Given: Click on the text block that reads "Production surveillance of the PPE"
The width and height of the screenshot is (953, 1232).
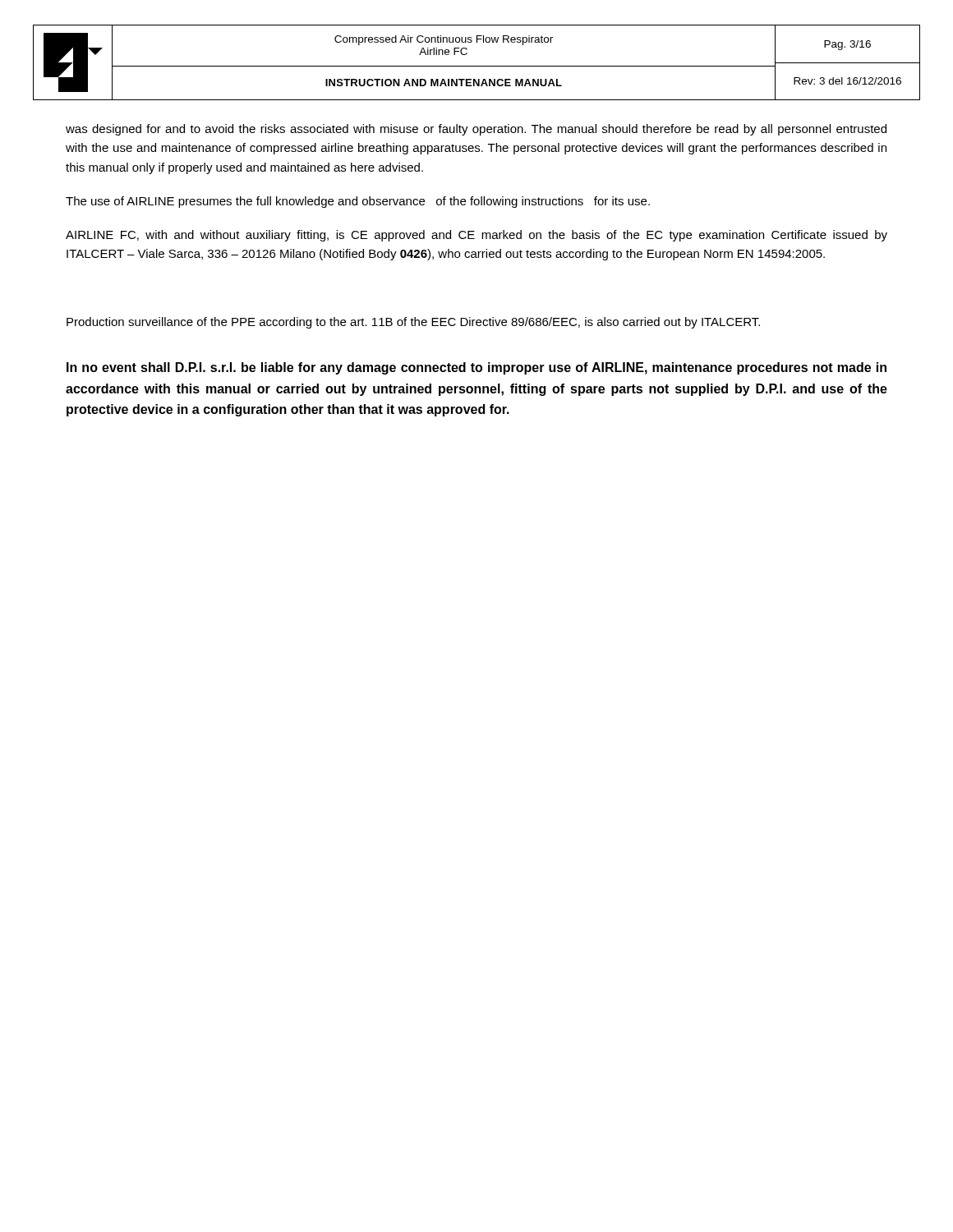Looking at the screenshot, I should coord(413,321).
